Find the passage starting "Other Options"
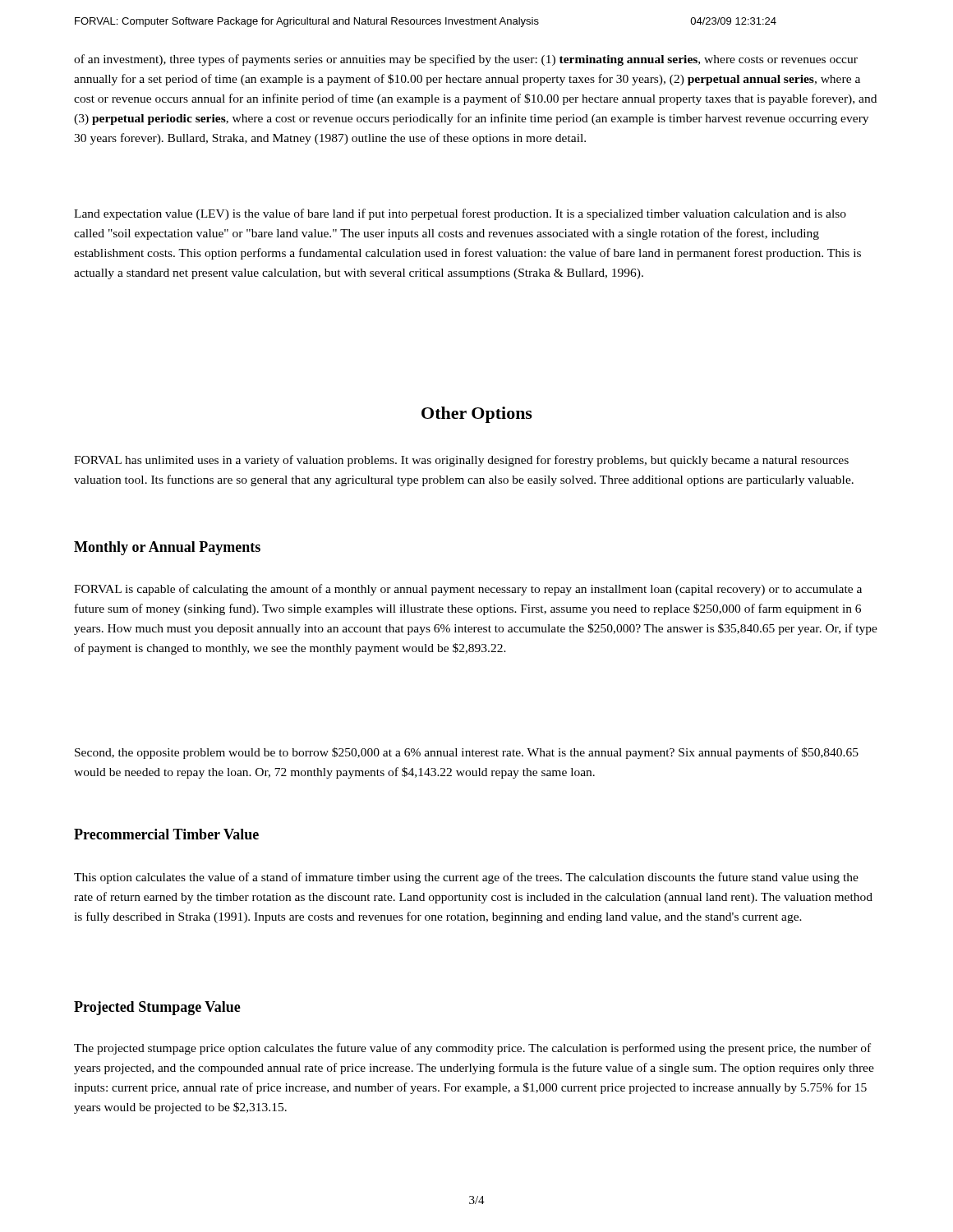 tap(476, 413)
